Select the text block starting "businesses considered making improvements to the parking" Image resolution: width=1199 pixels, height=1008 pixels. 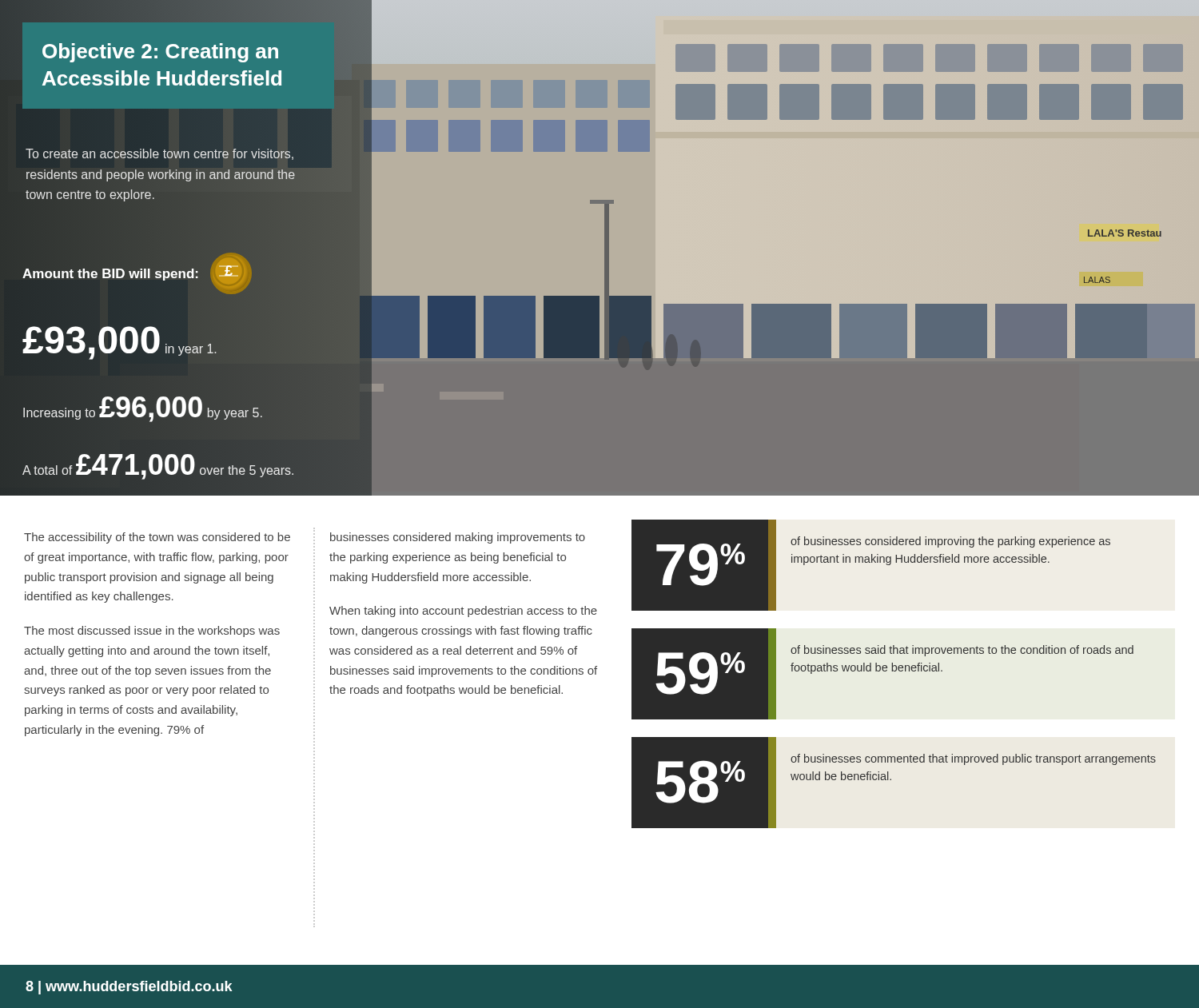(465, 614)
